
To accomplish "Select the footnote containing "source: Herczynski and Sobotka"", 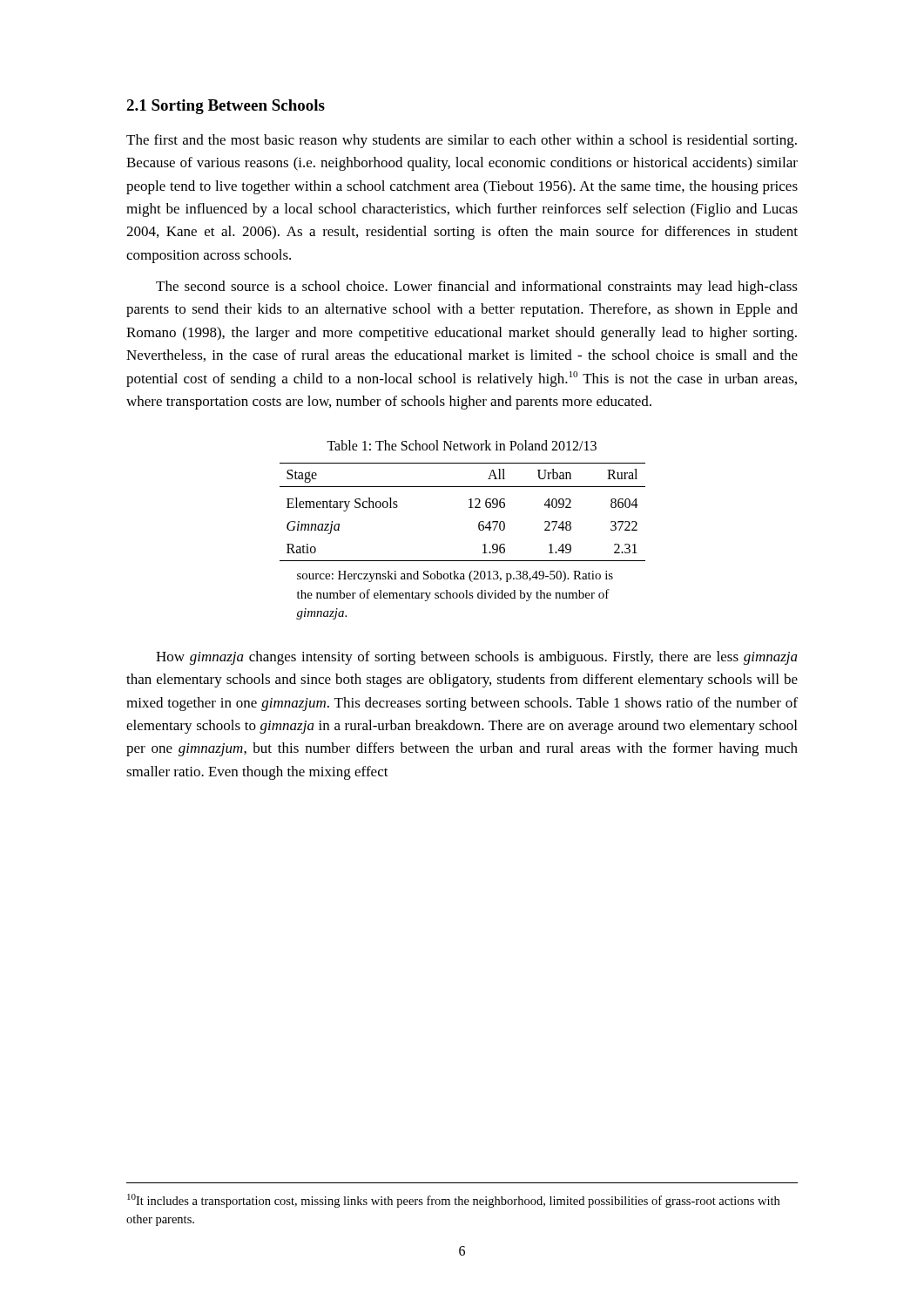I will (455, 594).
